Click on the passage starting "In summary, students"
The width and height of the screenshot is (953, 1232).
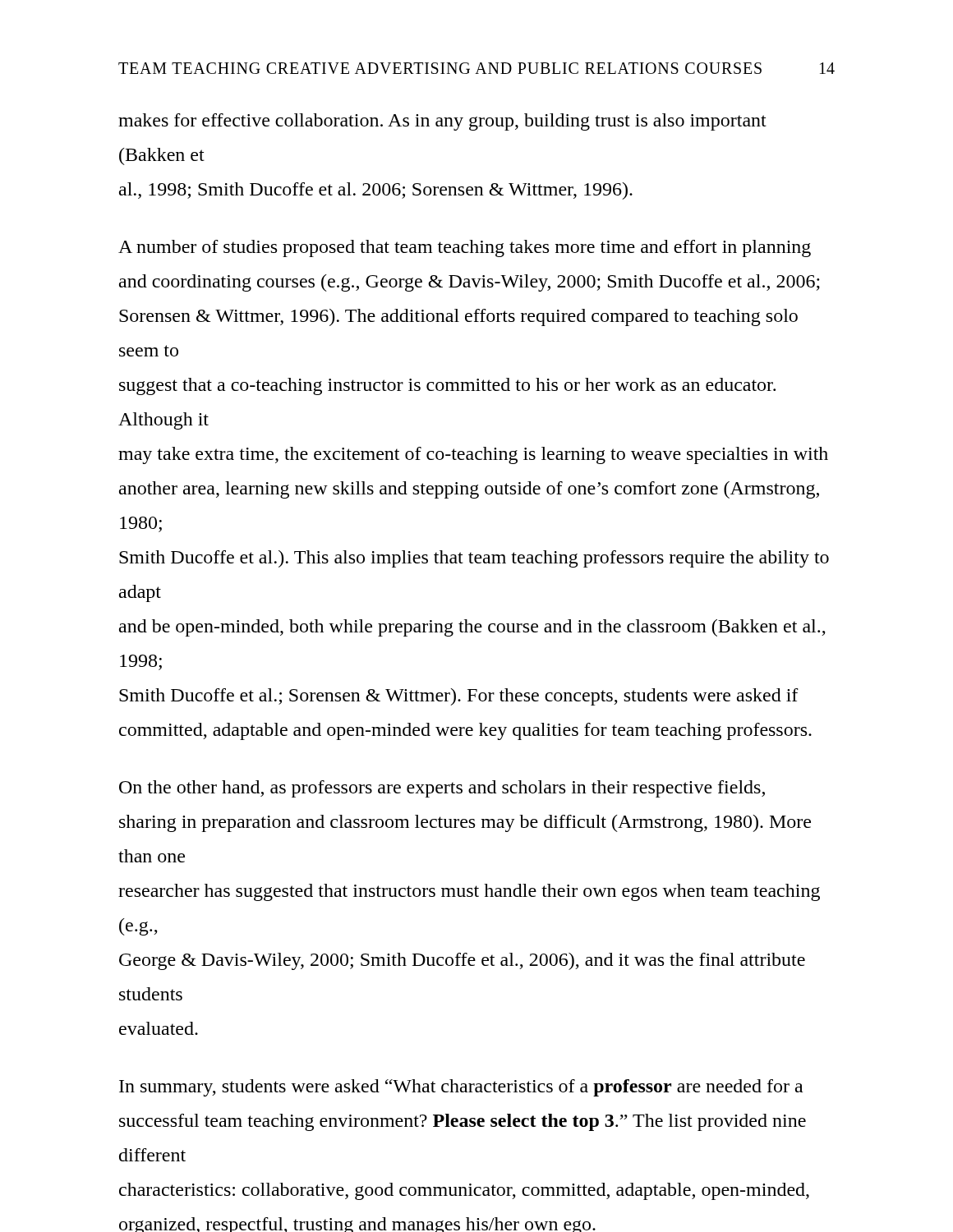tap(461, 1088)
